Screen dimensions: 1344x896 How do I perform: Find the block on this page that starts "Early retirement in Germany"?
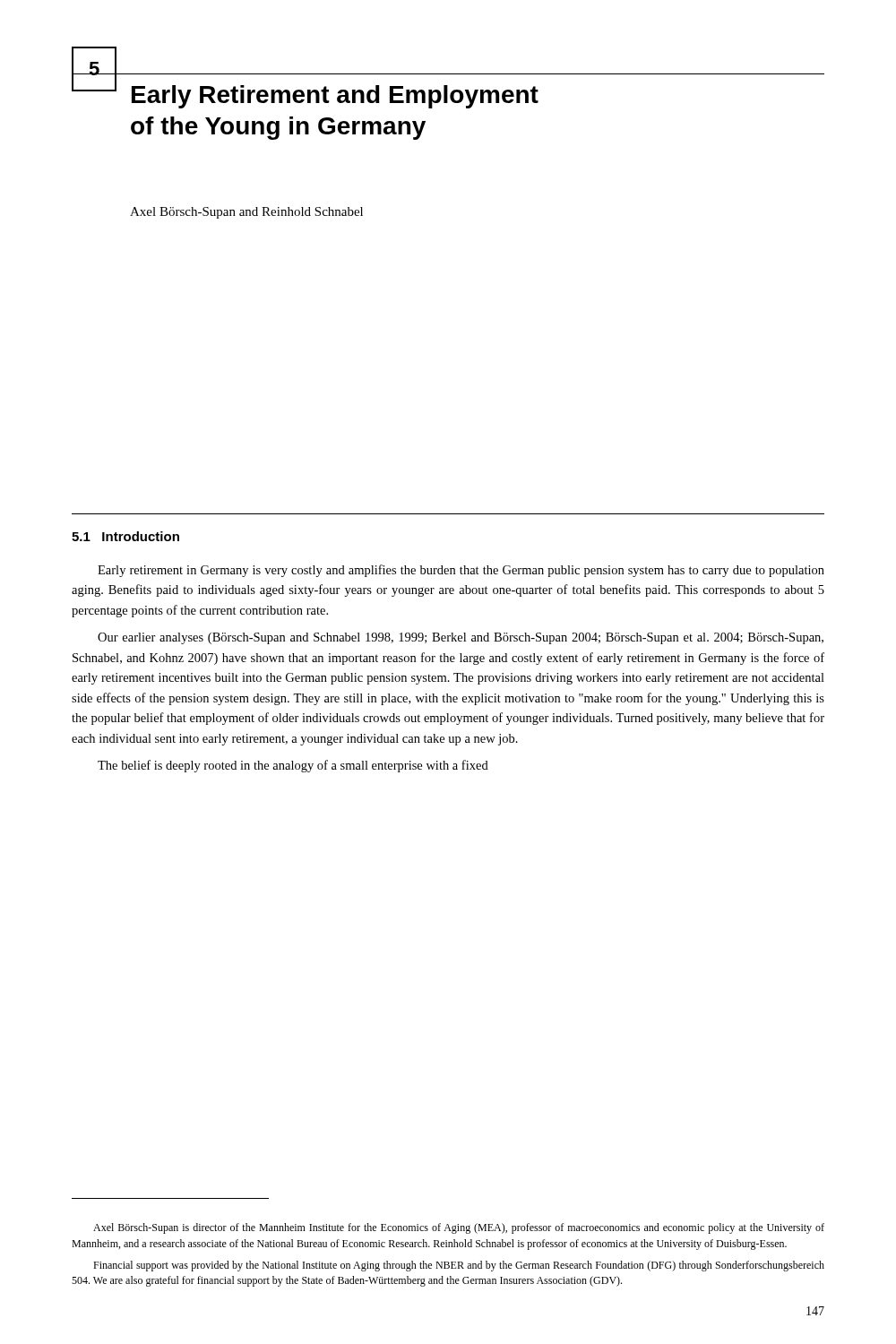pyautogui.click(x=448, y=668)
